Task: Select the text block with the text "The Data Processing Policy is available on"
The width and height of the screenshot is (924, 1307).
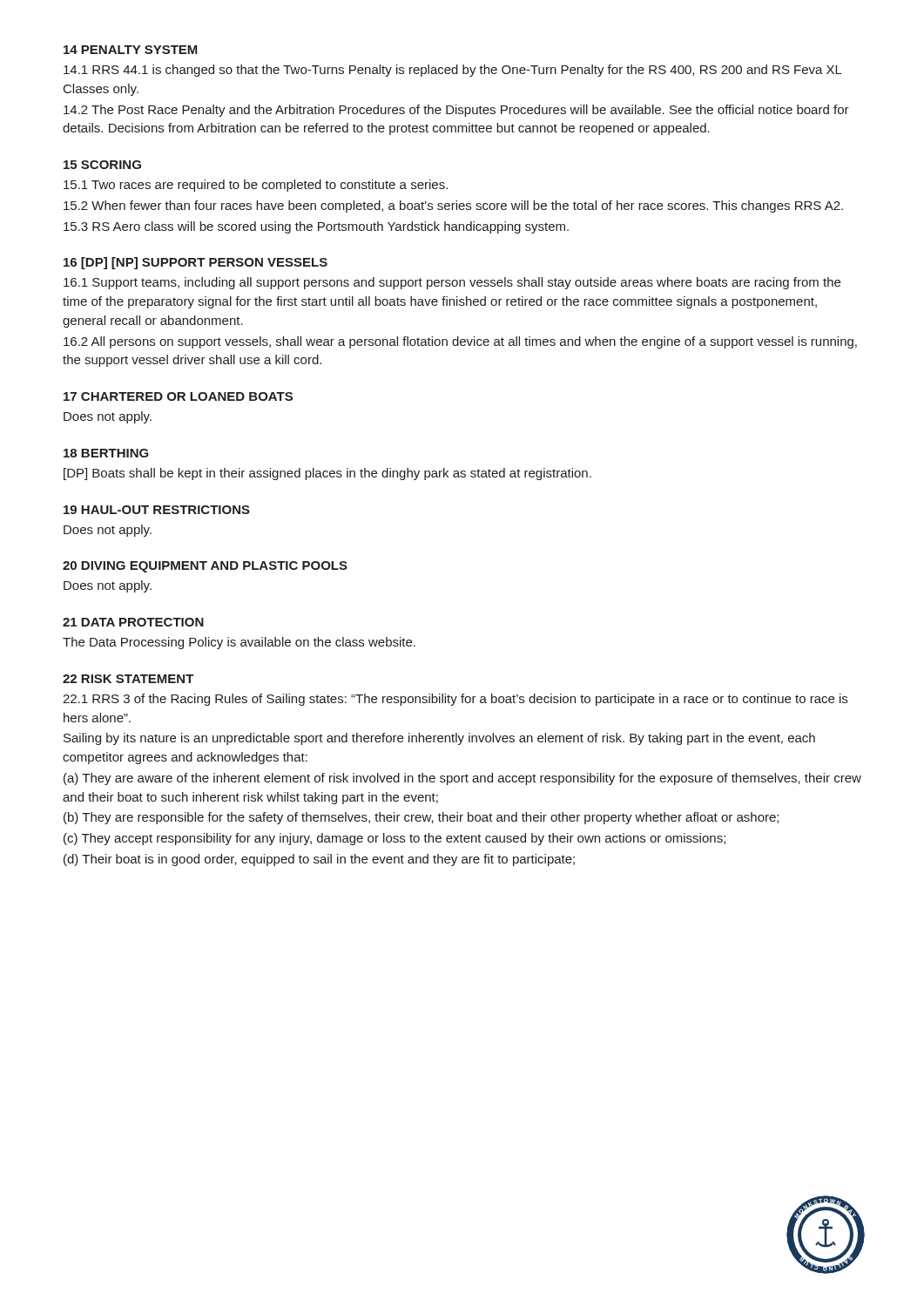Action: (240, 642)
